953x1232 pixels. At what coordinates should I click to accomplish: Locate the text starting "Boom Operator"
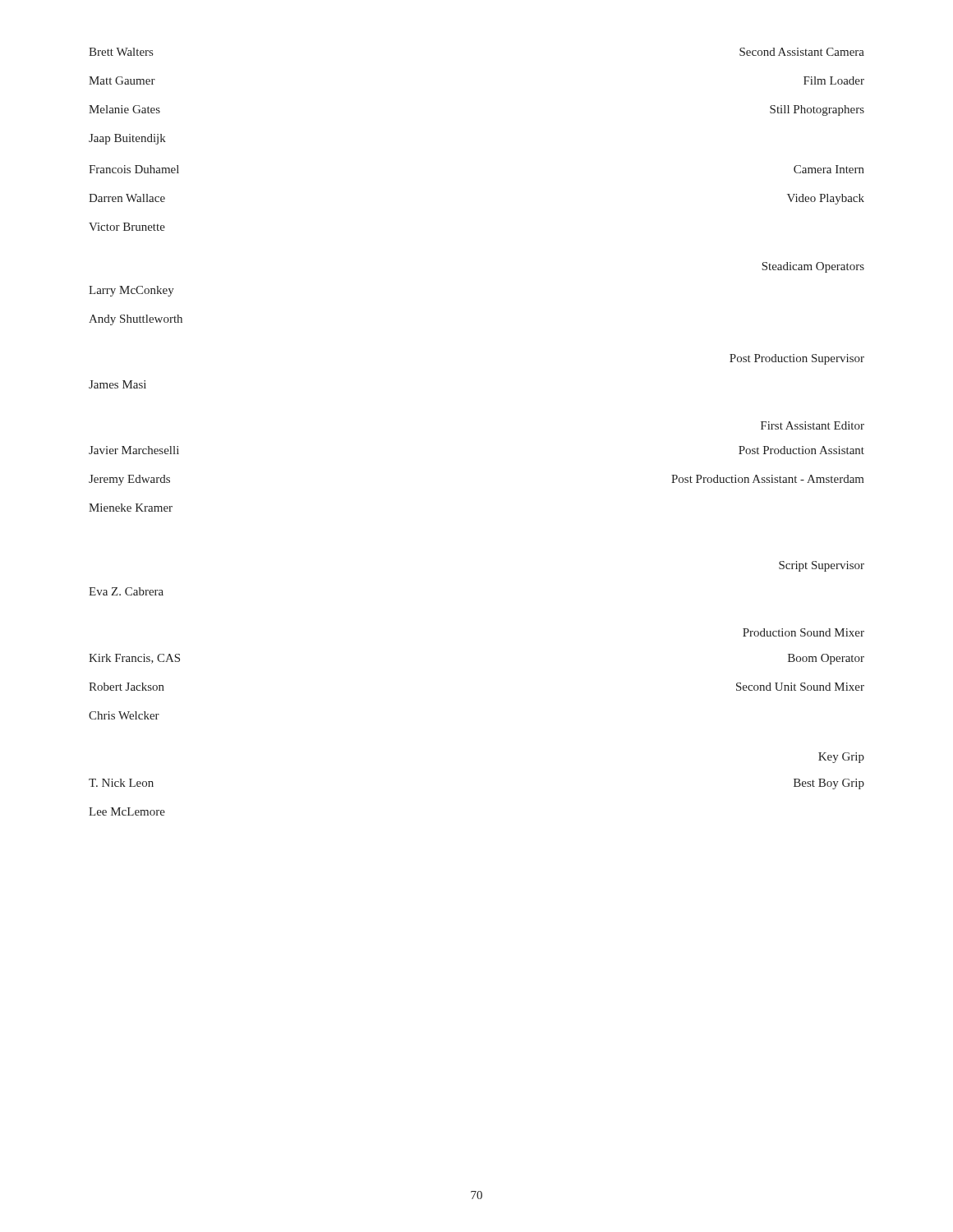826,658
